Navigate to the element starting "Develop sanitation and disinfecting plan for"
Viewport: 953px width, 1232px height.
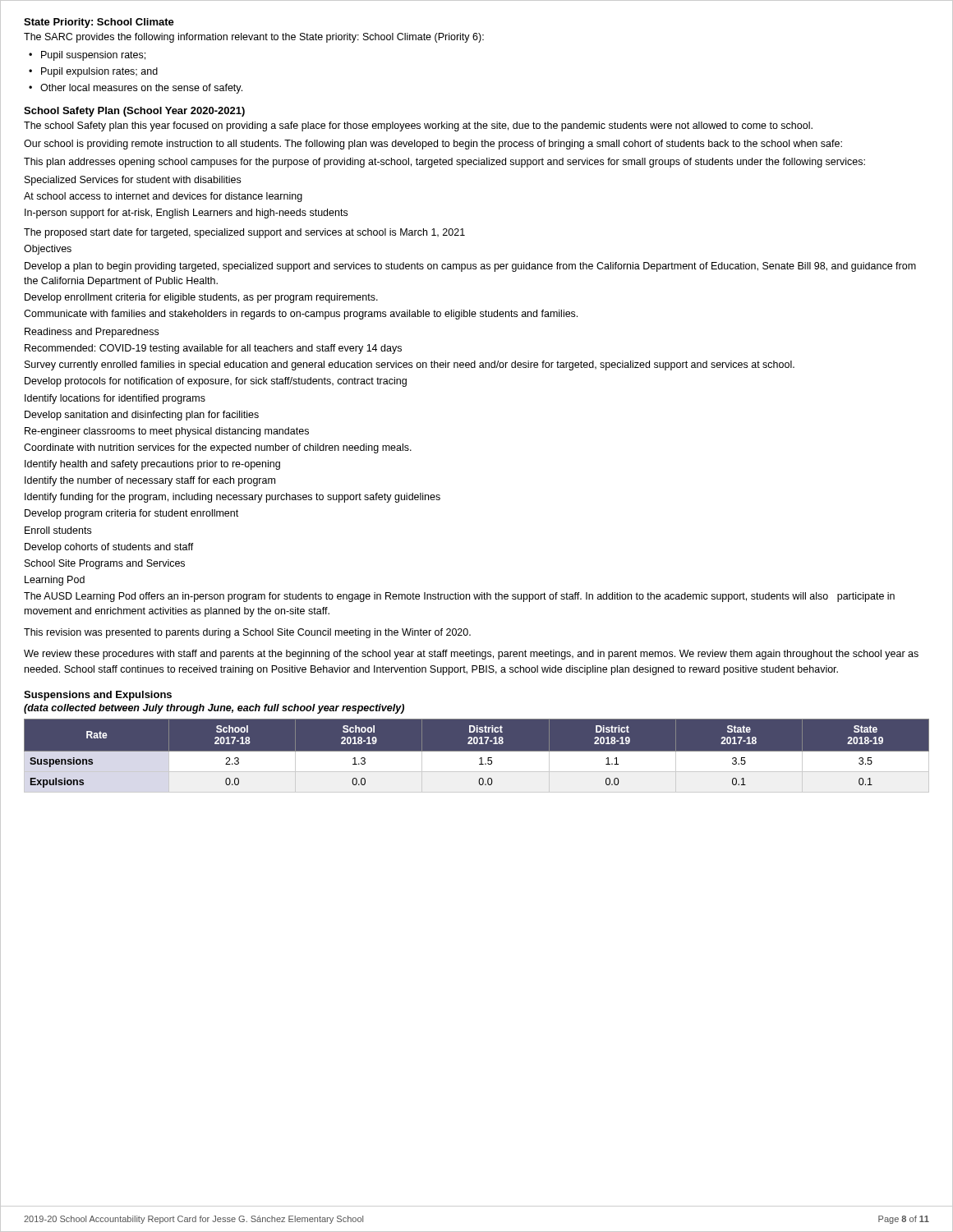point(141,415)
